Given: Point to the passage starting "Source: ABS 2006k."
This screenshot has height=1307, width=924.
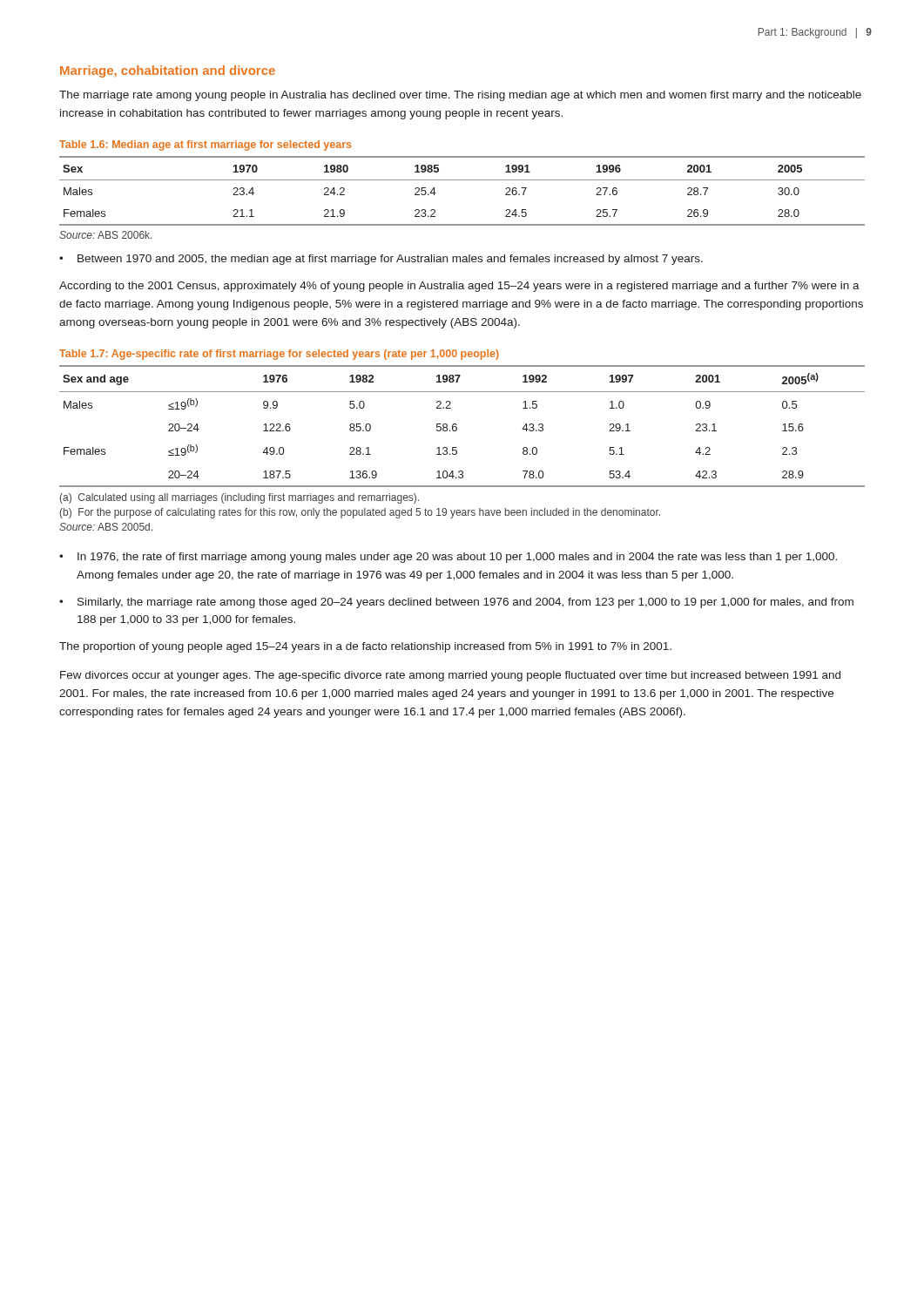Looking at the screenshot, I should [x=106, y=235].
